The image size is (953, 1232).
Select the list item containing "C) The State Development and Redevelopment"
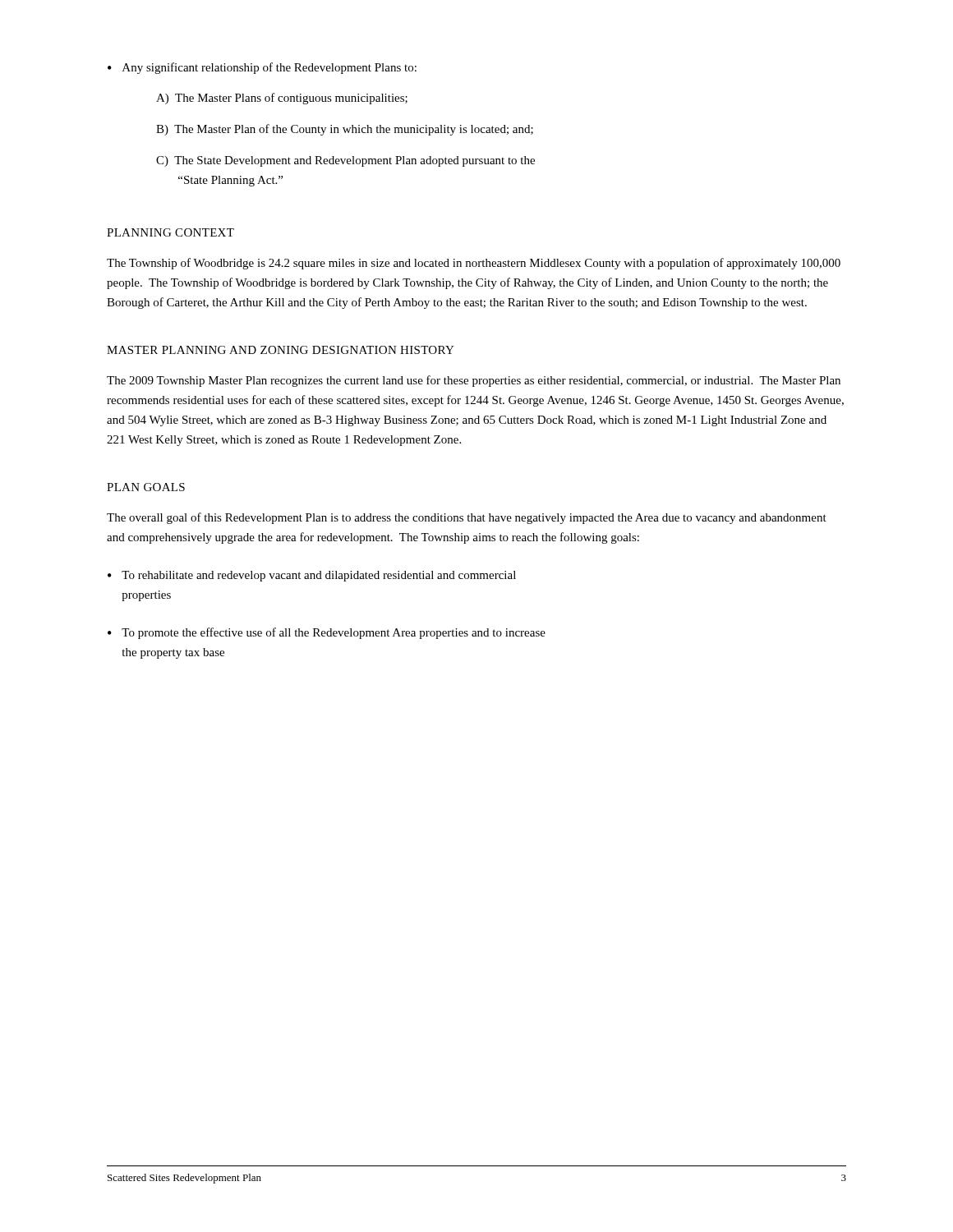point(346,170)
